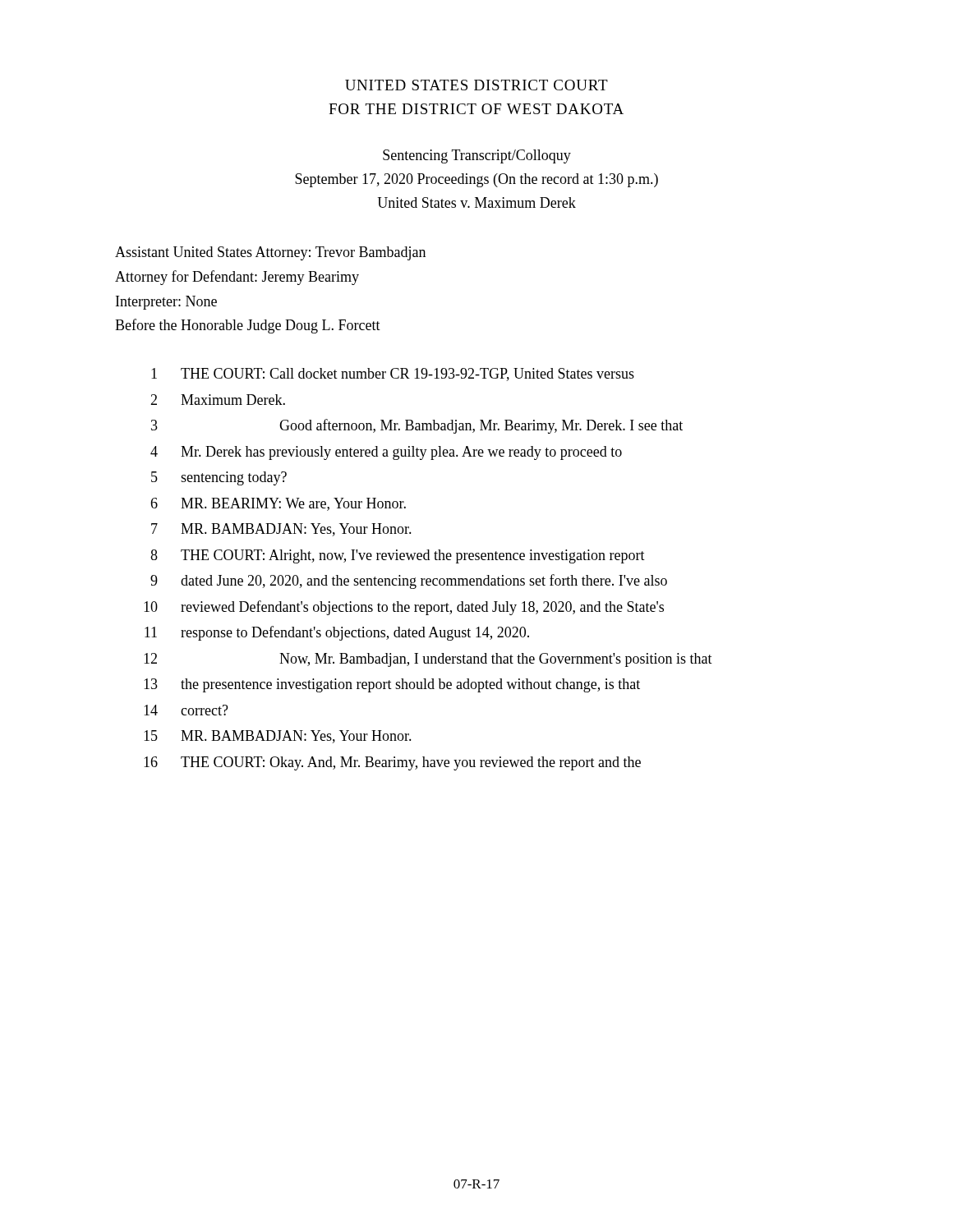The height and width of the screenshot is (1232, 953).
Task: Find the list item with the text "15 MR. BAMBADJAN: Yes, Your"
Action: 278,737
